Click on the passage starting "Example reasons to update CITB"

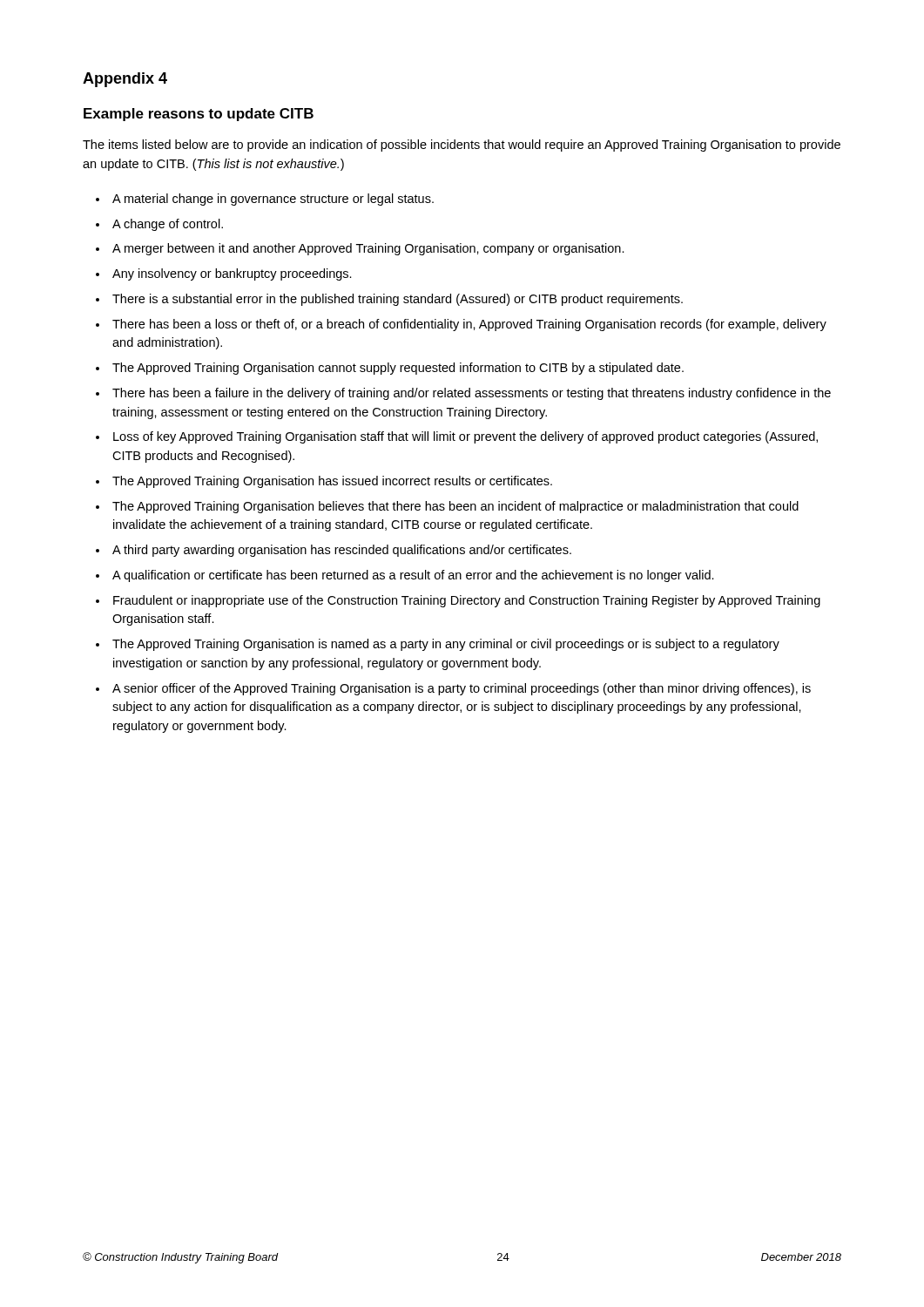click(198, 114)
